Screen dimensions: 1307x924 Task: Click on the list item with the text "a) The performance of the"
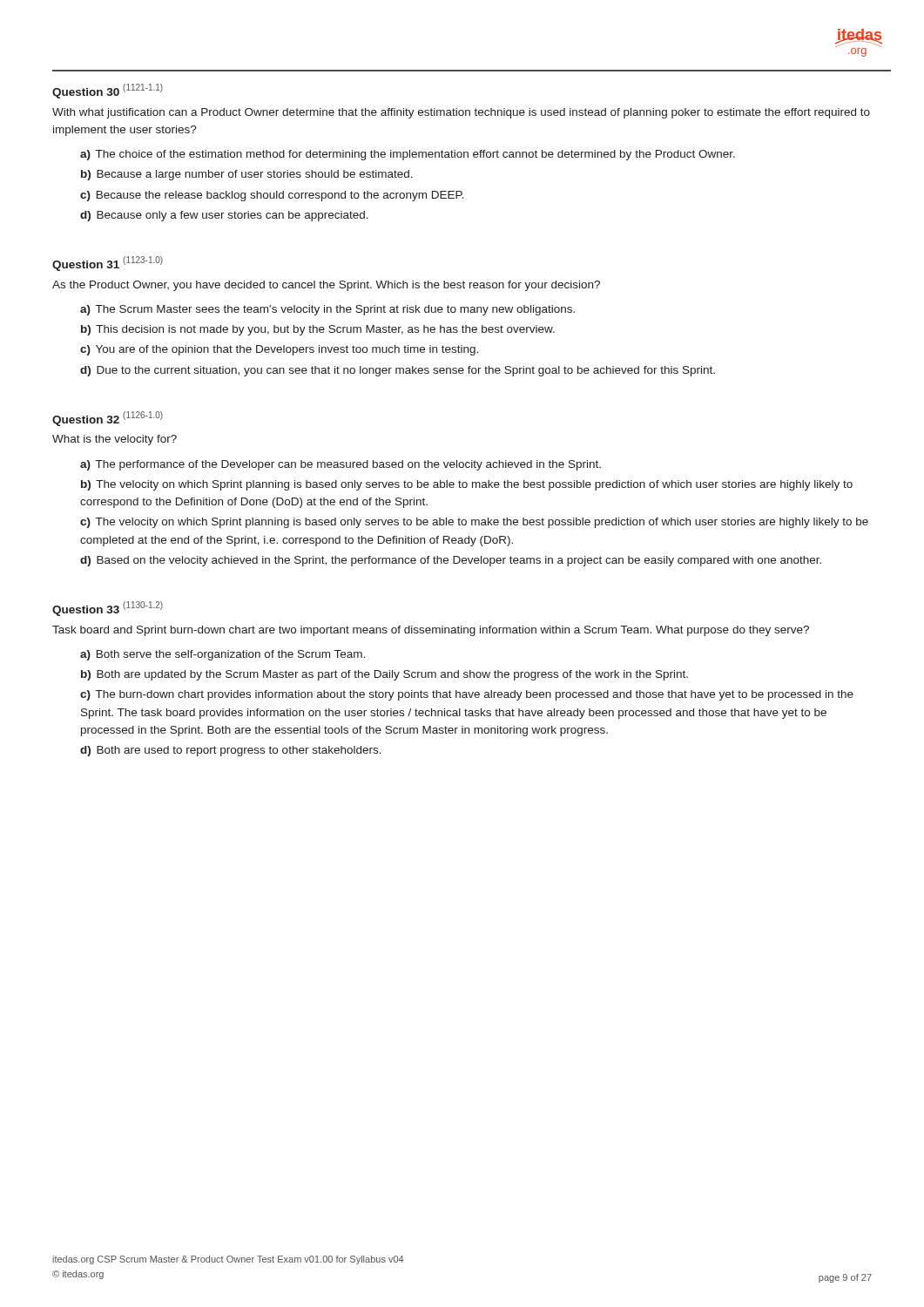pos(341,464)
